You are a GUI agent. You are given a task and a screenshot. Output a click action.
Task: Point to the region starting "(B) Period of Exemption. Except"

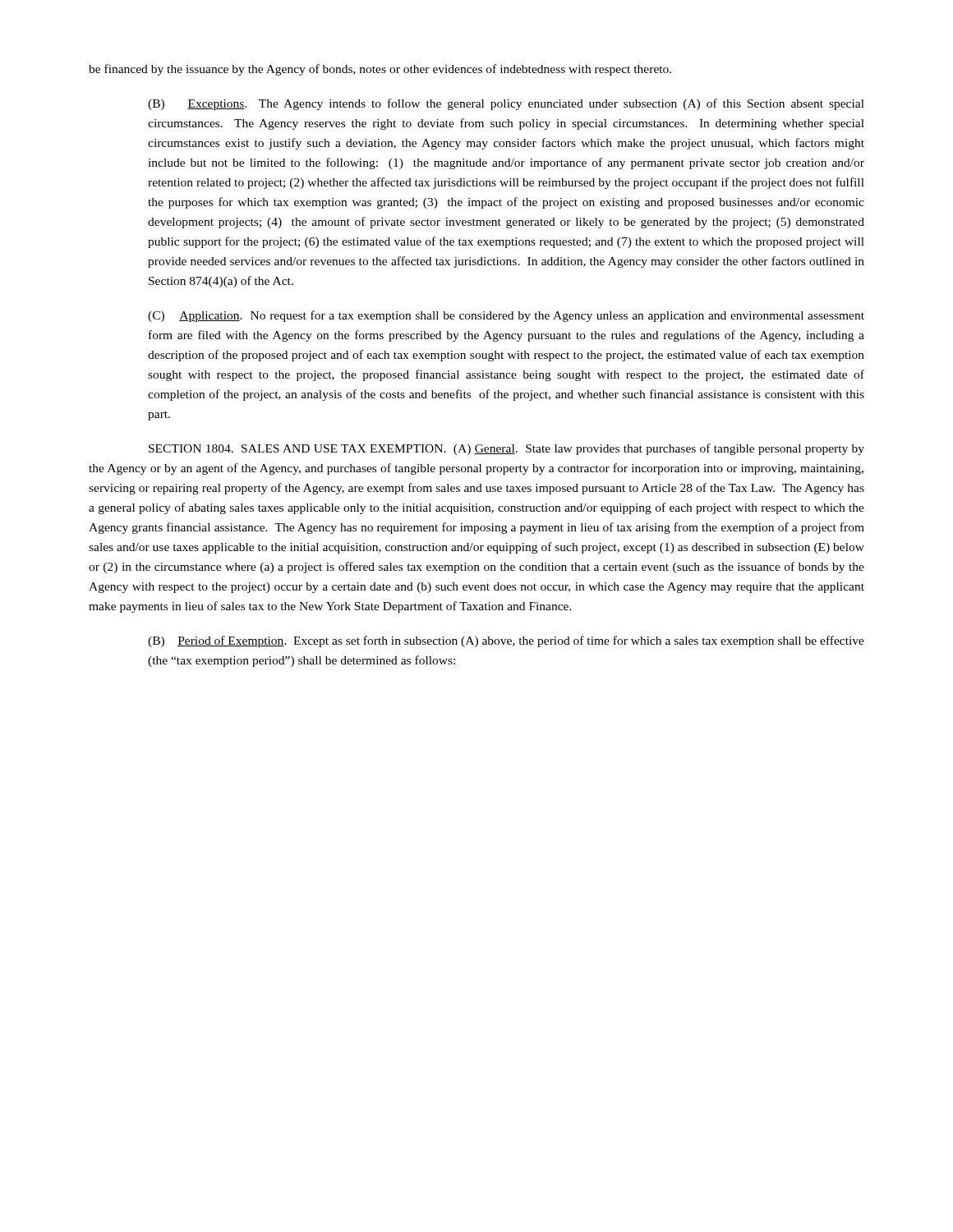click(x=506, y=650)
